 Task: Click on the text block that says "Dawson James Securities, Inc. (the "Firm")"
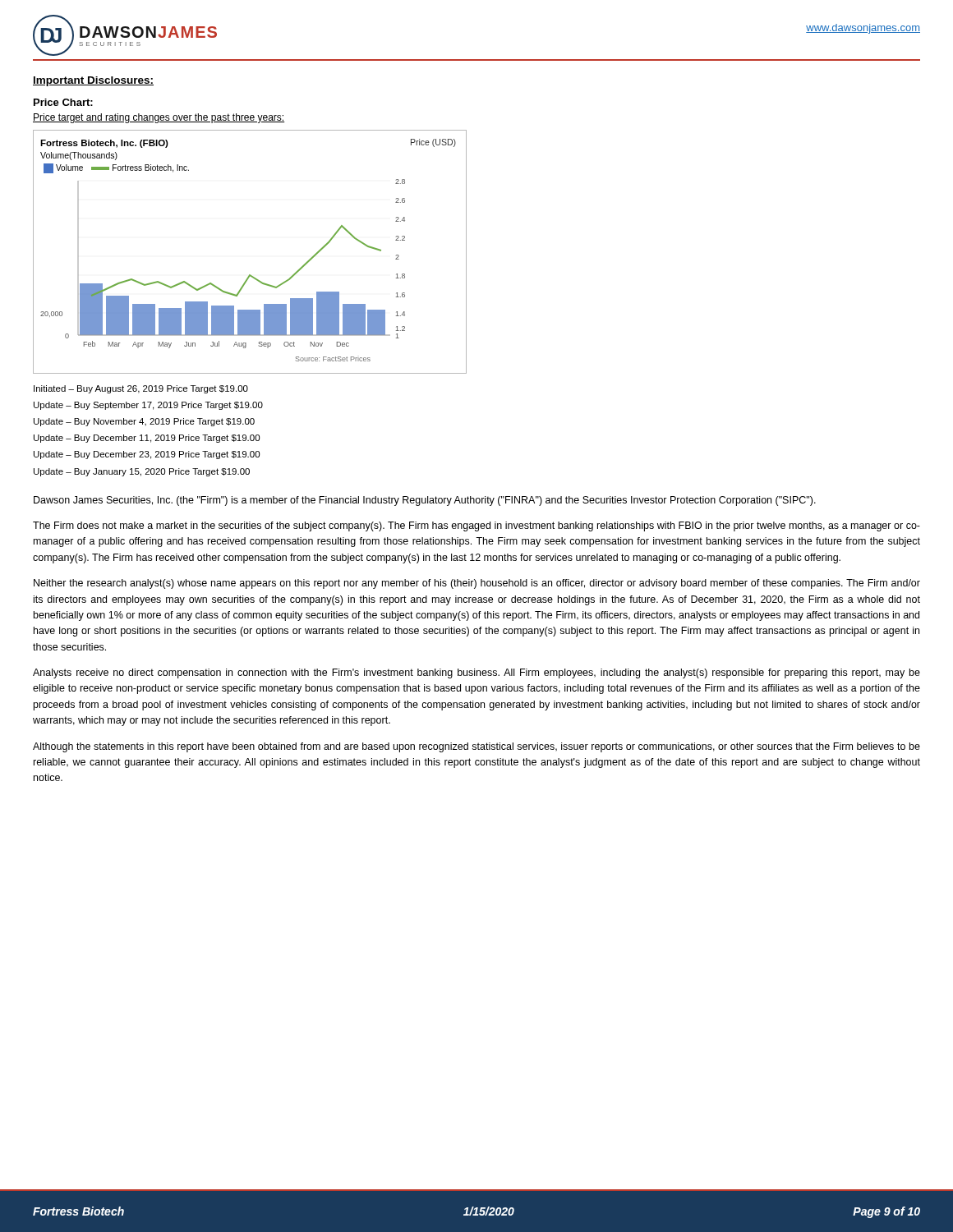425,500
